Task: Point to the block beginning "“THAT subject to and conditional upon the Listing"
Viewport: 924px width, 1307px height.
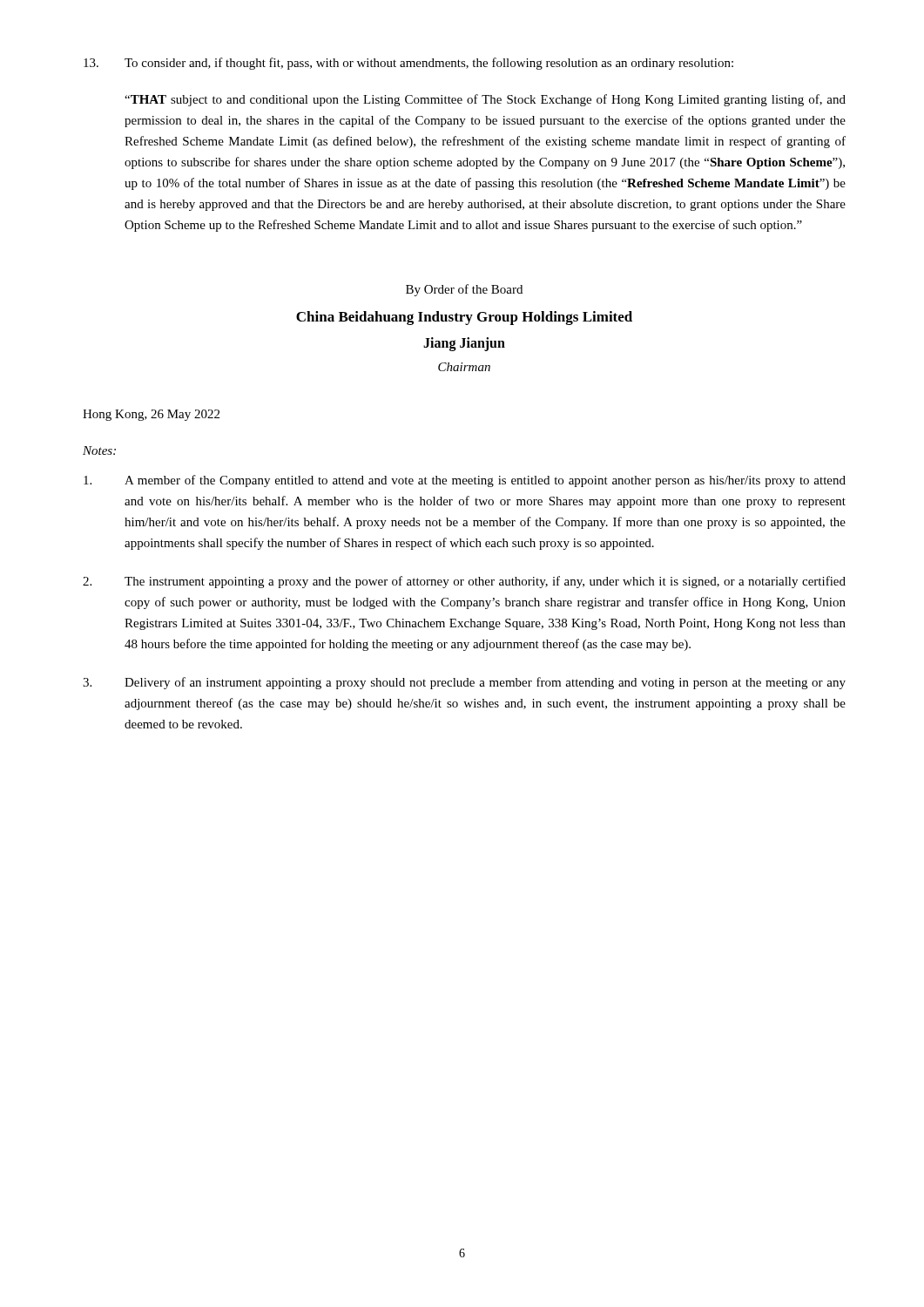Action: point(485,162)
